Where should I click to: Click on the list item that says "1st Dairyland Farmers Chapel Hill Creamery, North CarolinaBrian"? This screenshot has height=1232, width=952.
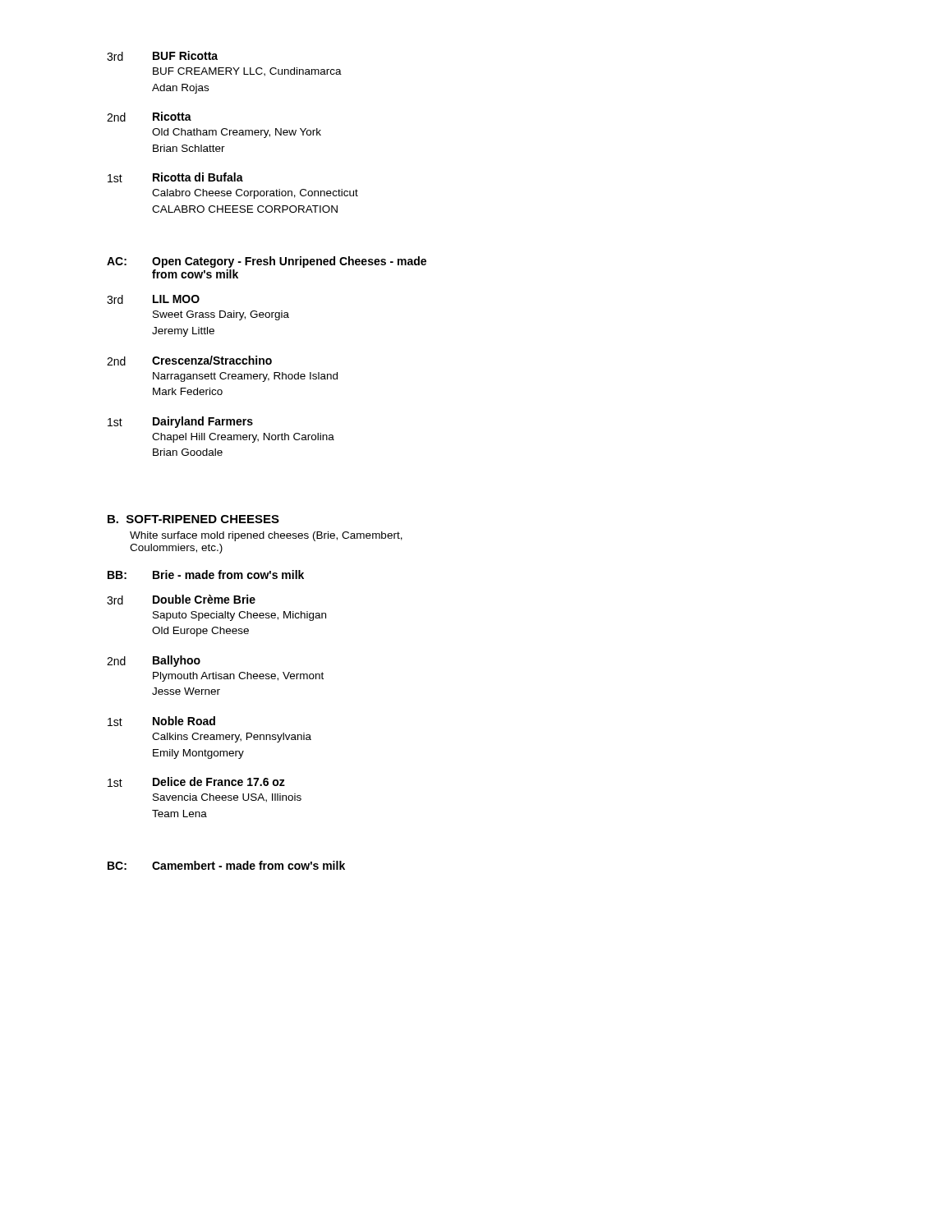coord(180,422)
